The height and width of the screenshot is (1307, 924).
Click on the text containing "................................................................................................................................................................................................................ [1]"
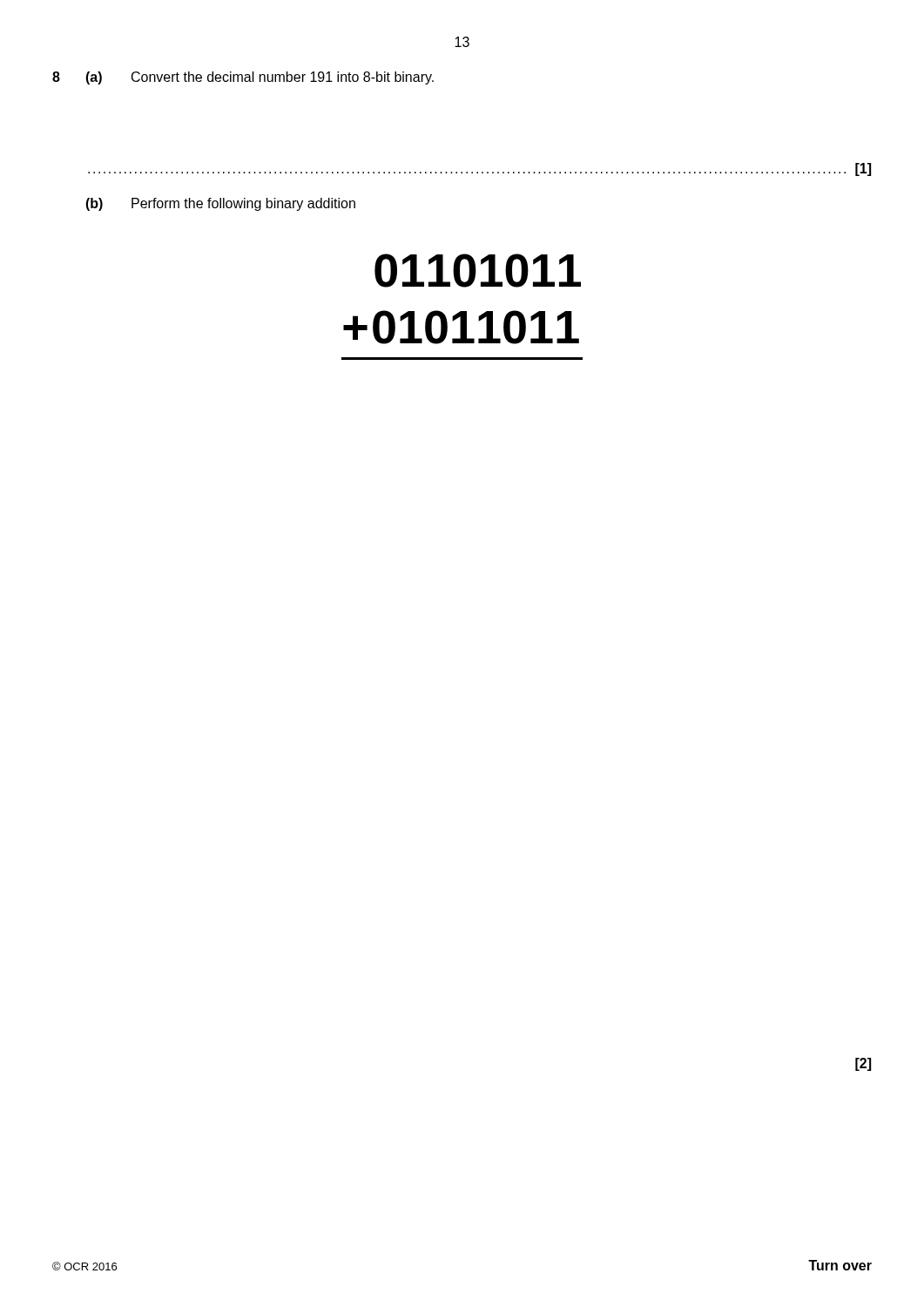tap(479, 169)
